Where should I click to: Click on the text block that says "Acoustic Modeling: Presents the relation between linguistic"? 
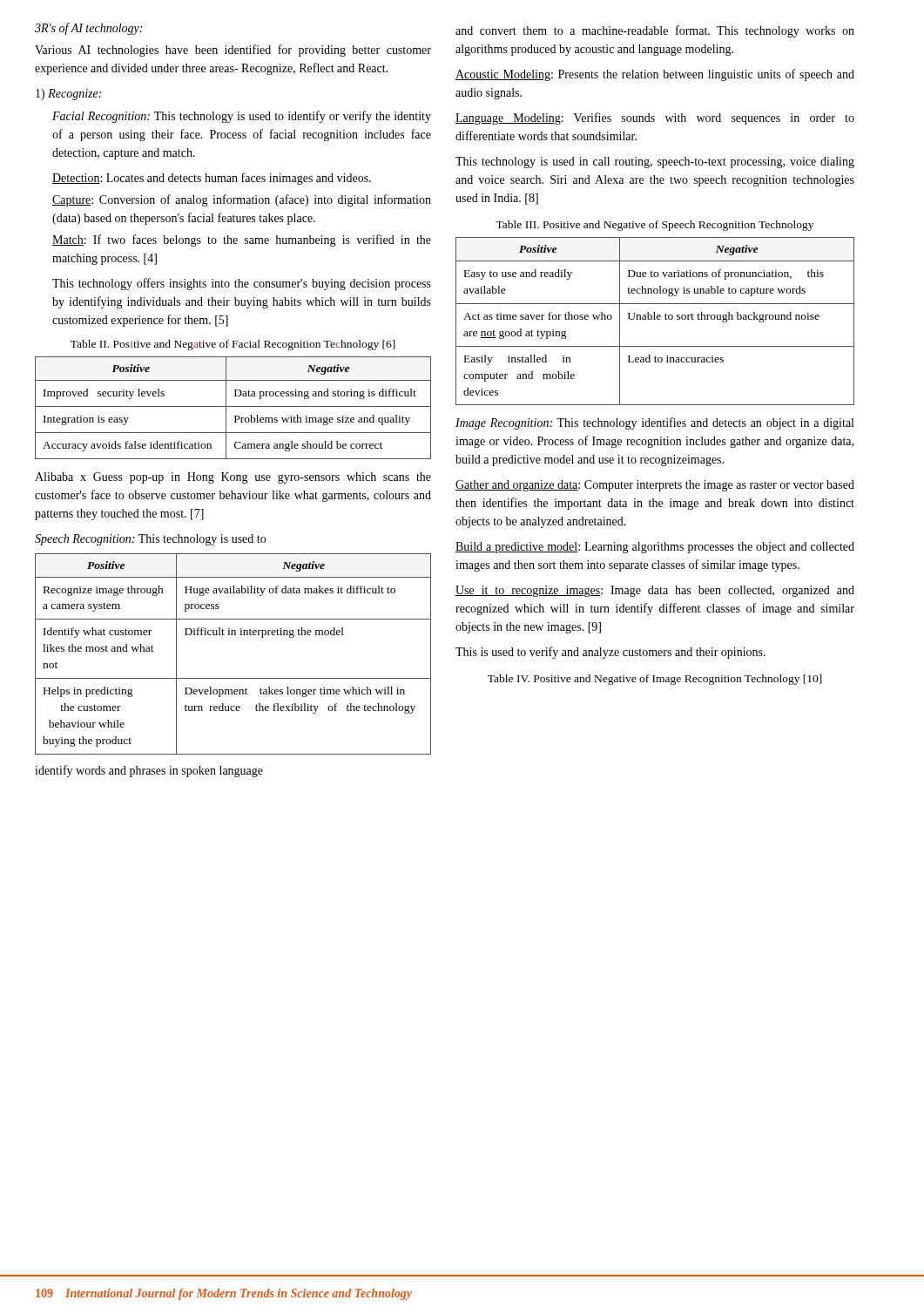[x=655, y=84]
